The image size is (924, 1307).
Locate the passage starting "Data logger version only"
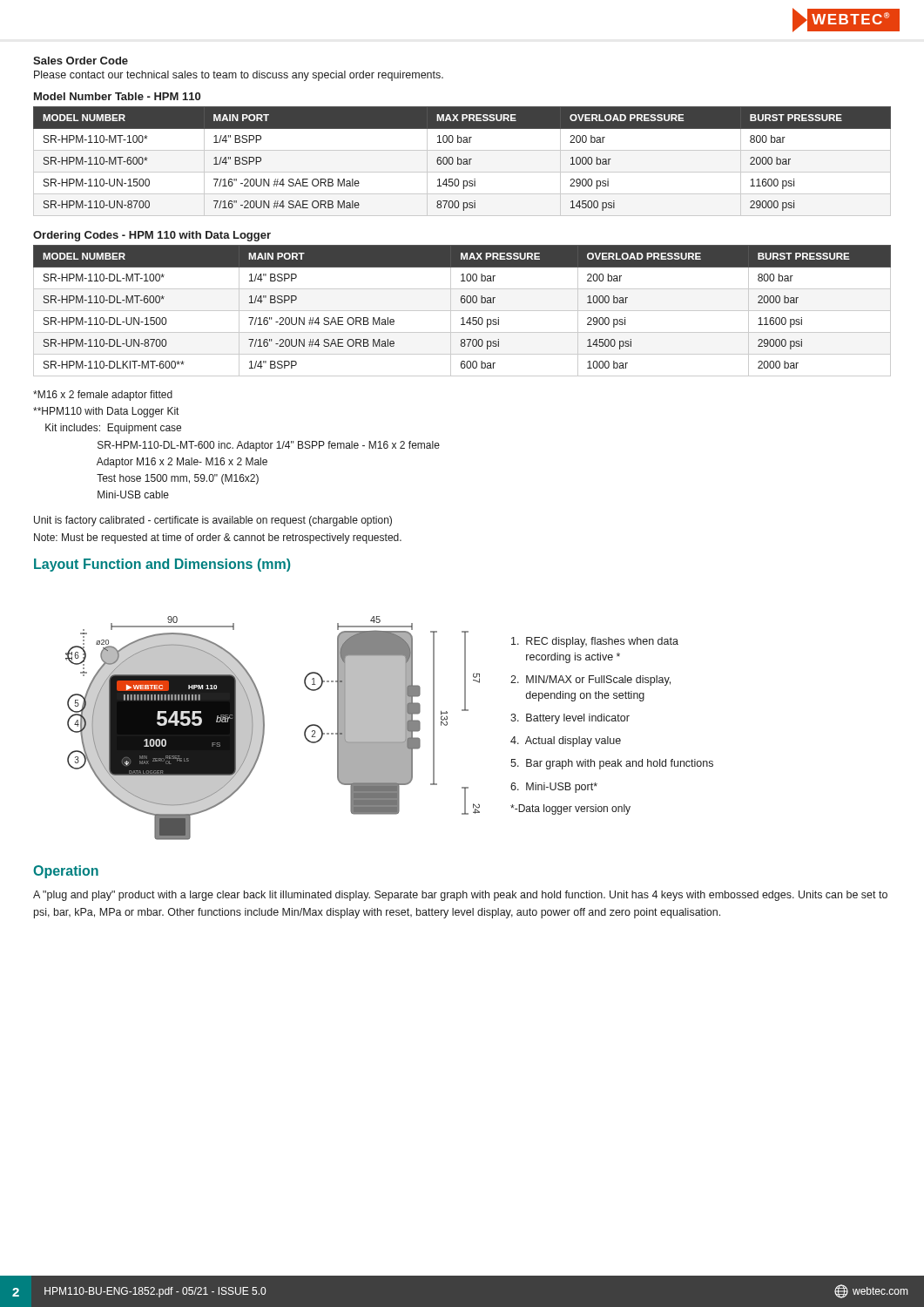tap(570, 808)
